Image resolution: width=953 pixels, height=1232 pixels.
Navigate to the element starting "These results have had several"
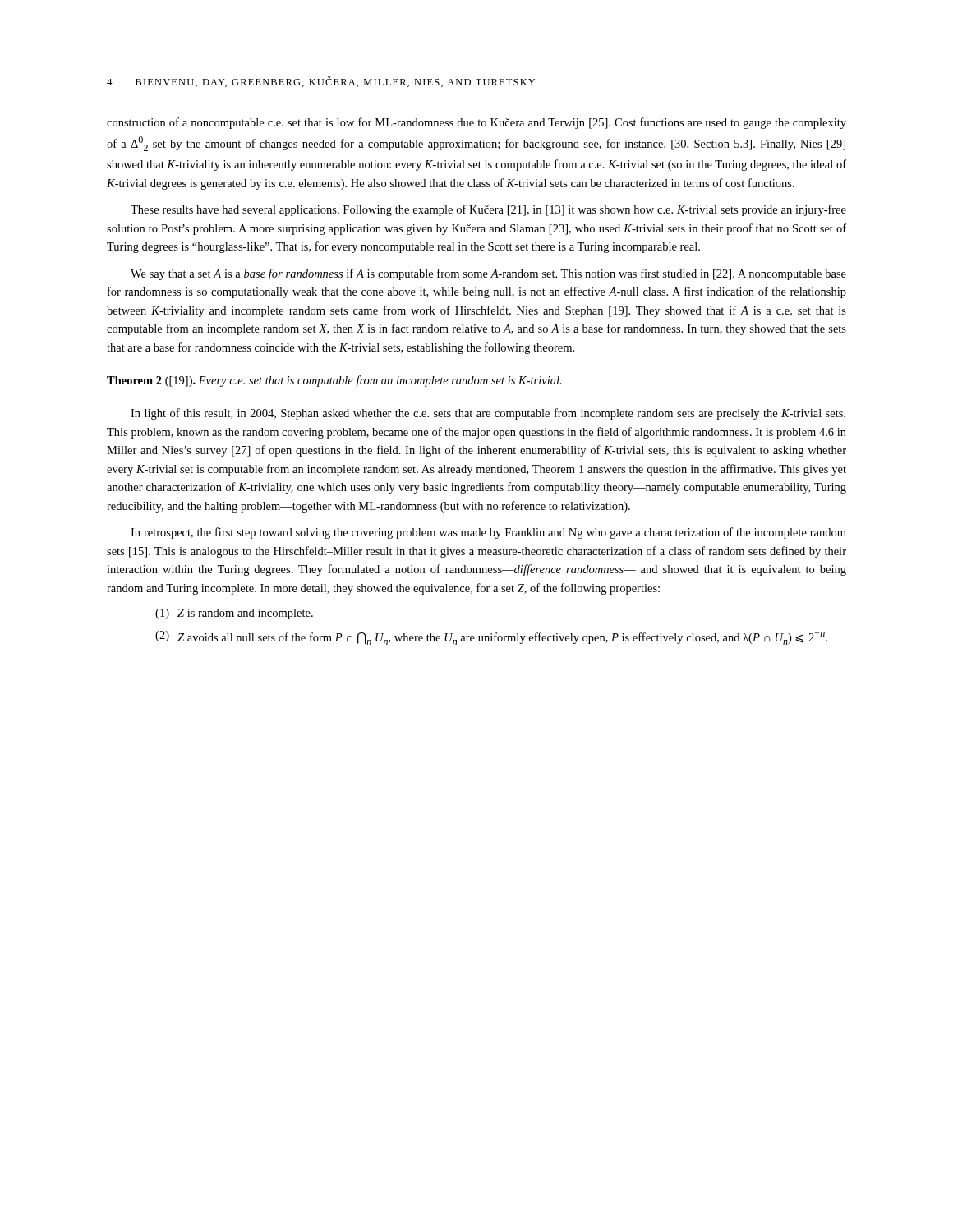[476, 228]
